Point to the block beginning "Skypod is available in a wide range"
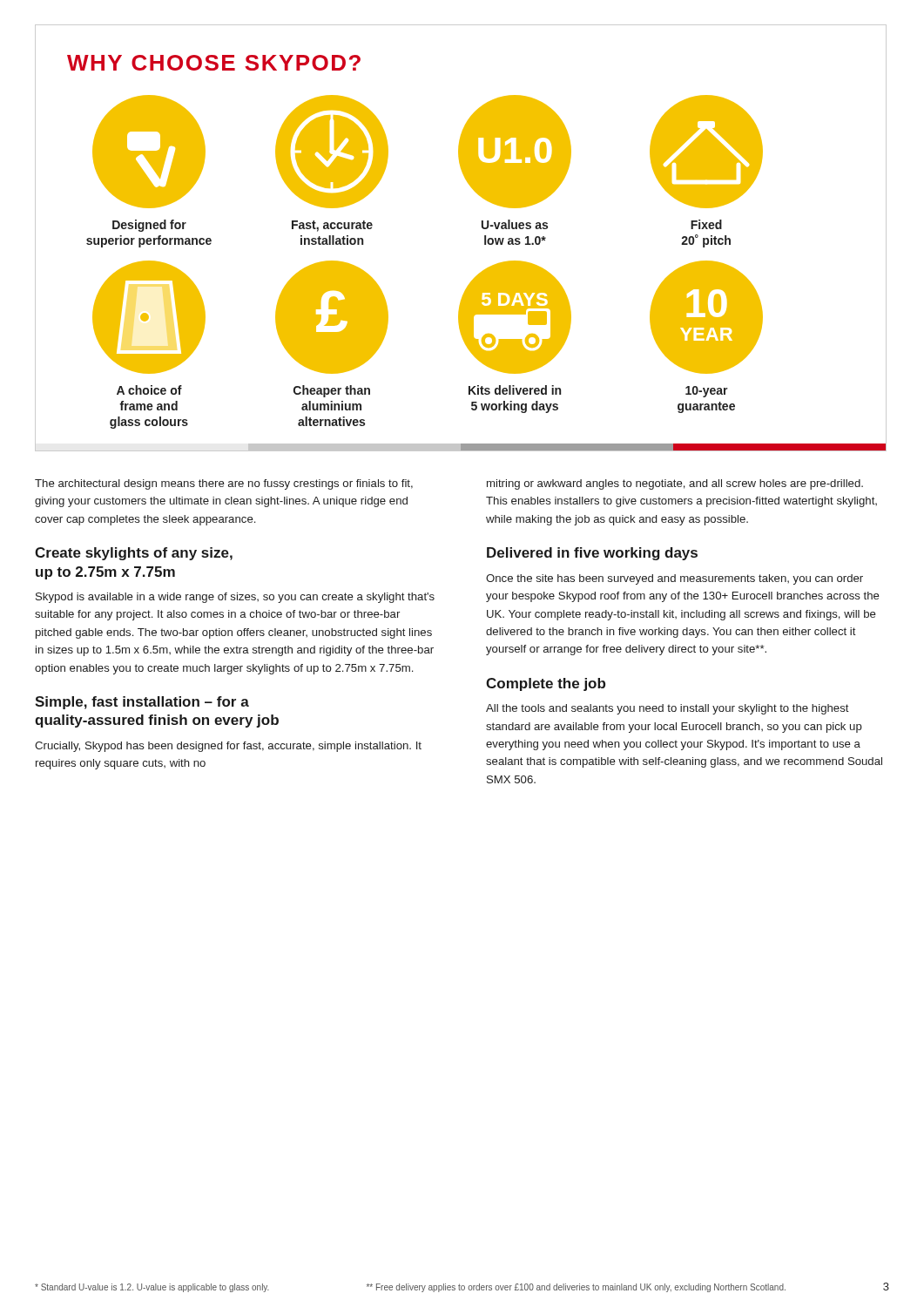 235,632
